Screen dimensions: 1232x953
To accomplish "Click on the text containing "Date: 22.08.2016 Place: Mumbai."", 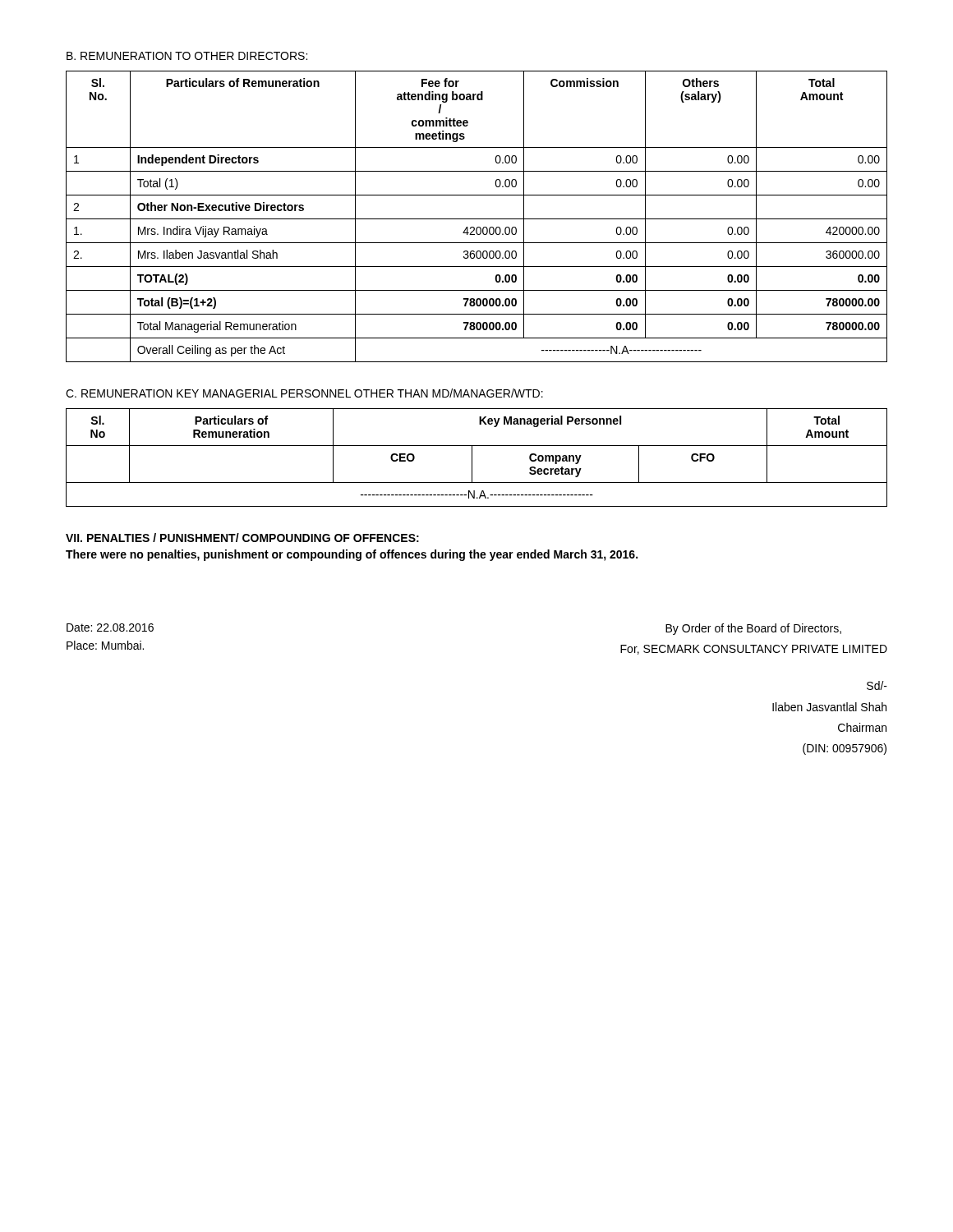I will pyautogui.click(x=110, y=637).
